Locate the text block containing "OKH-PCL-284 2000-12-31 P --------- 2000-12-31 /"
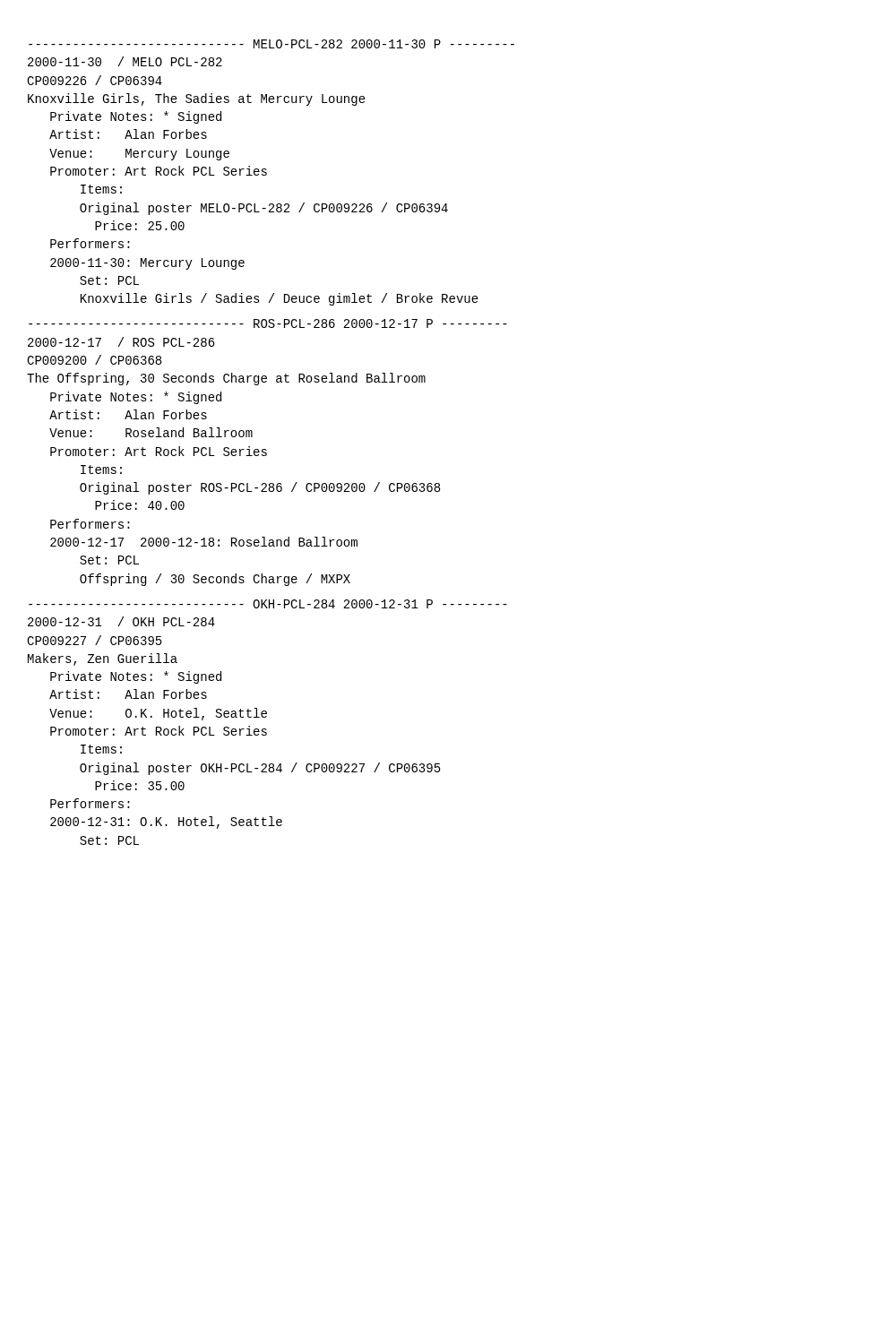 click(268, 723)
